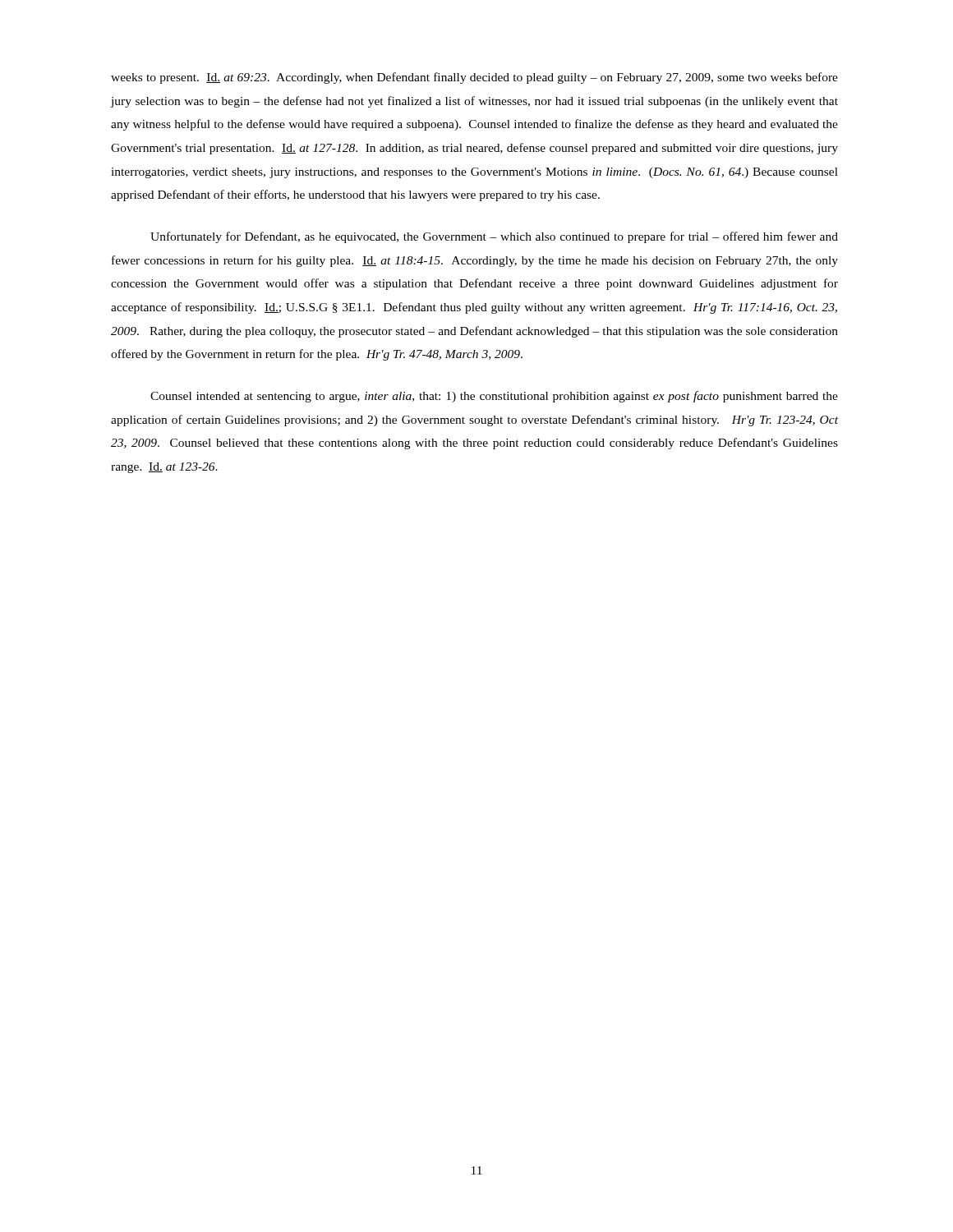Screen dimensions: 1232x953
Task: Find the block starting "Counsel intended at sentencing to argue, inter"
Action: pyautogui.click(x=474, y=432)
